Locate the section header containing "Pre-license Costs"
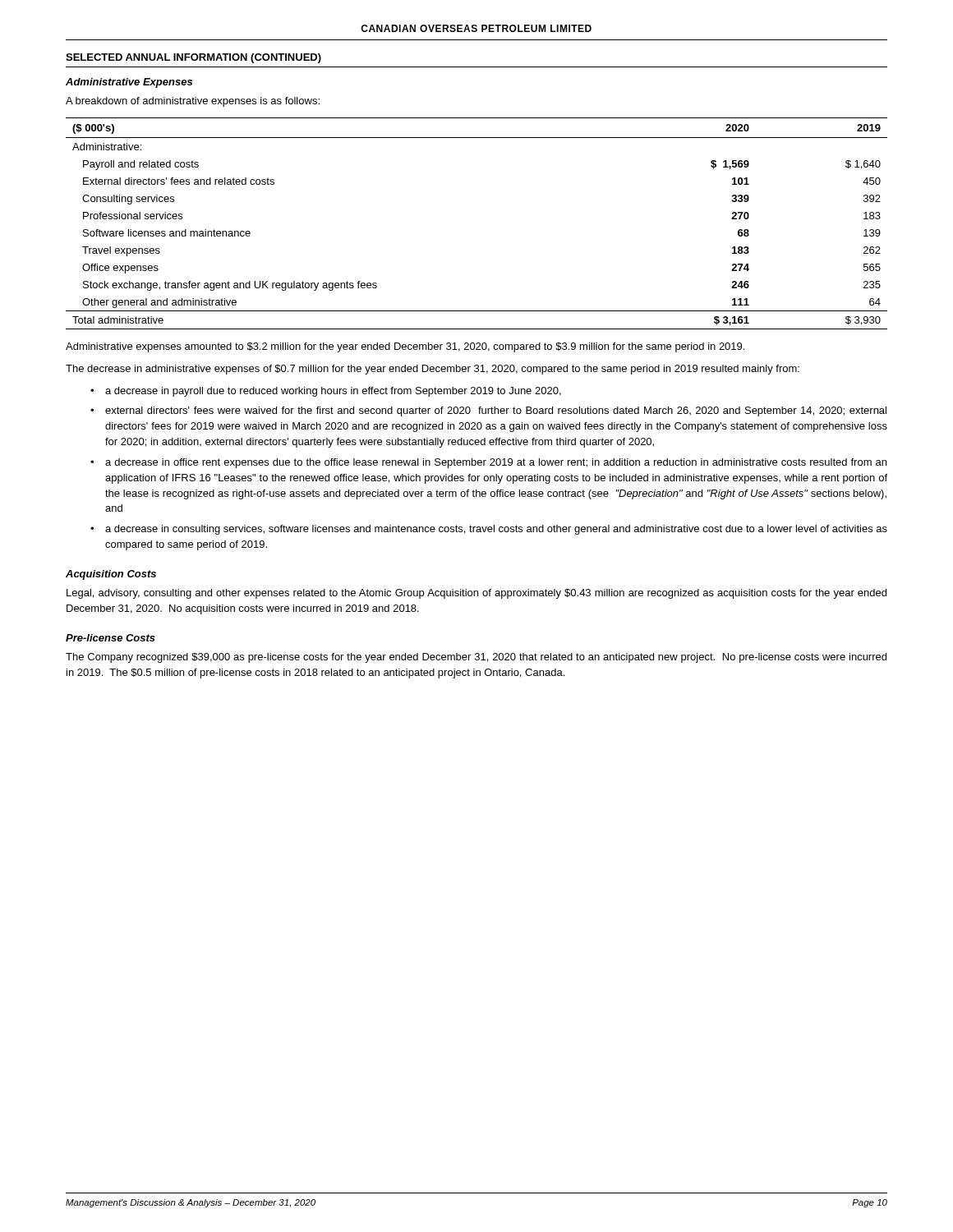 111,637
